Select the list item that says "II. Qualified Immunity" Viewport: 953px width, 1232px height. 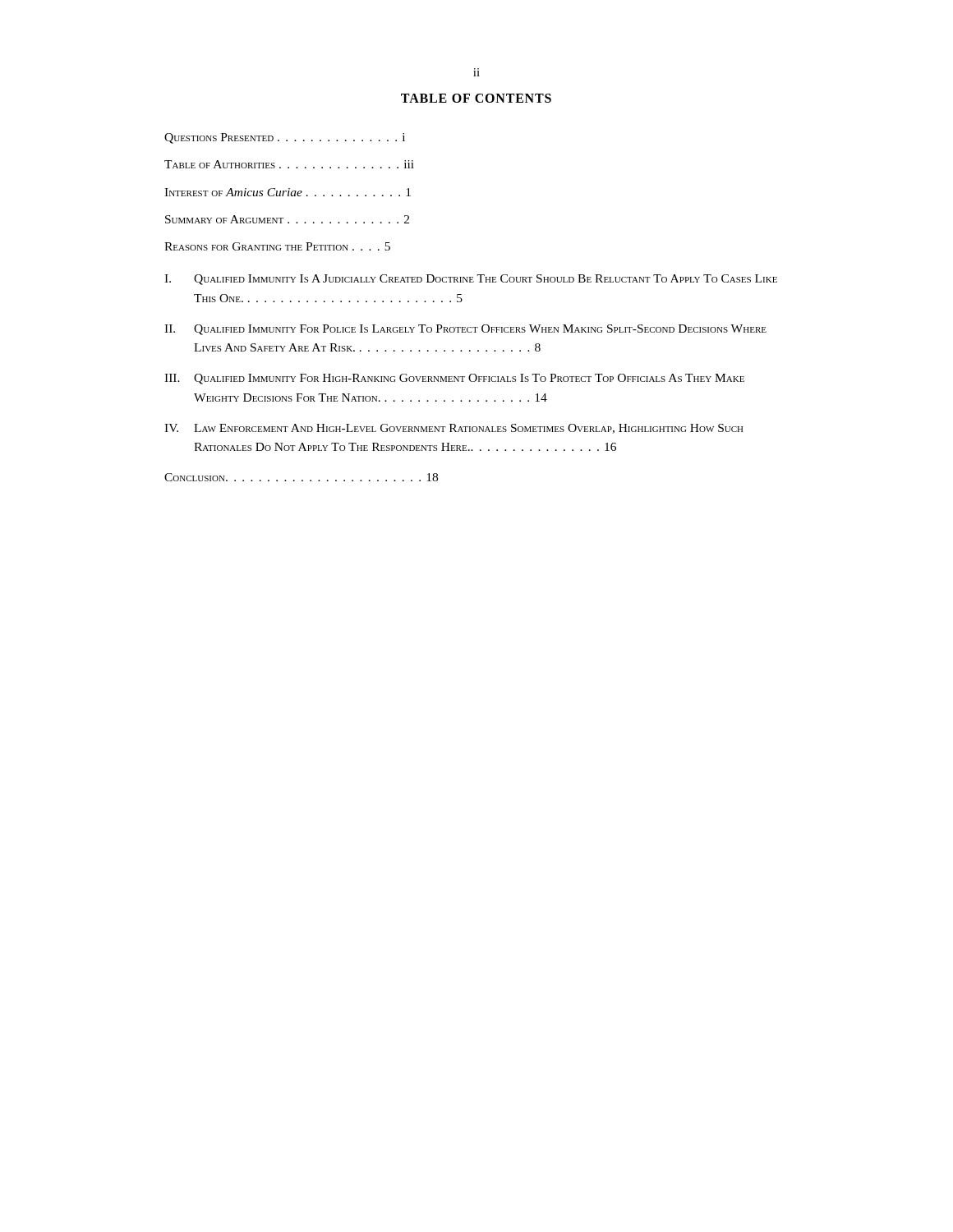point(476,338)
